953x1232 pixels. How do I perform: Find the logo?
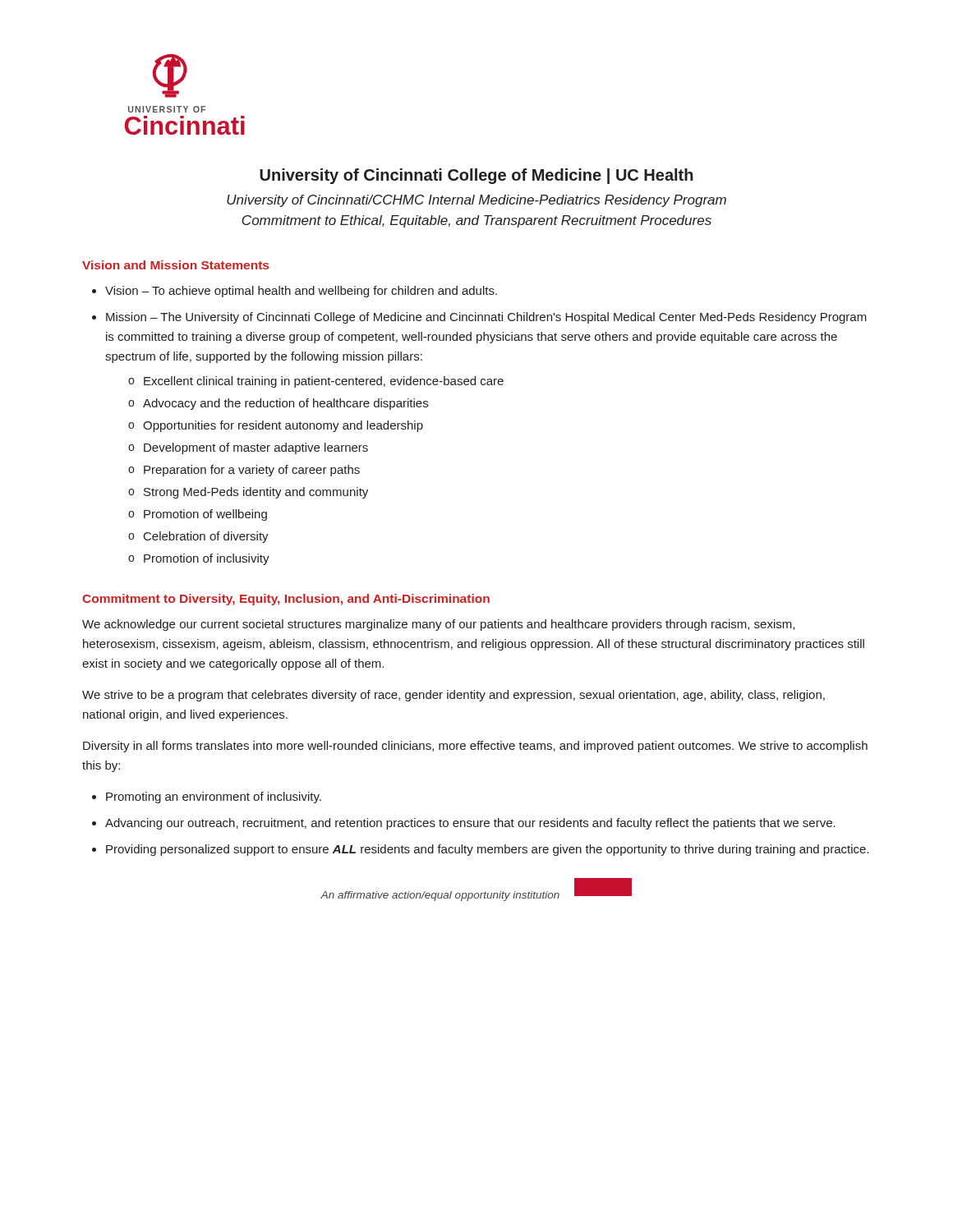click(476, 93)
